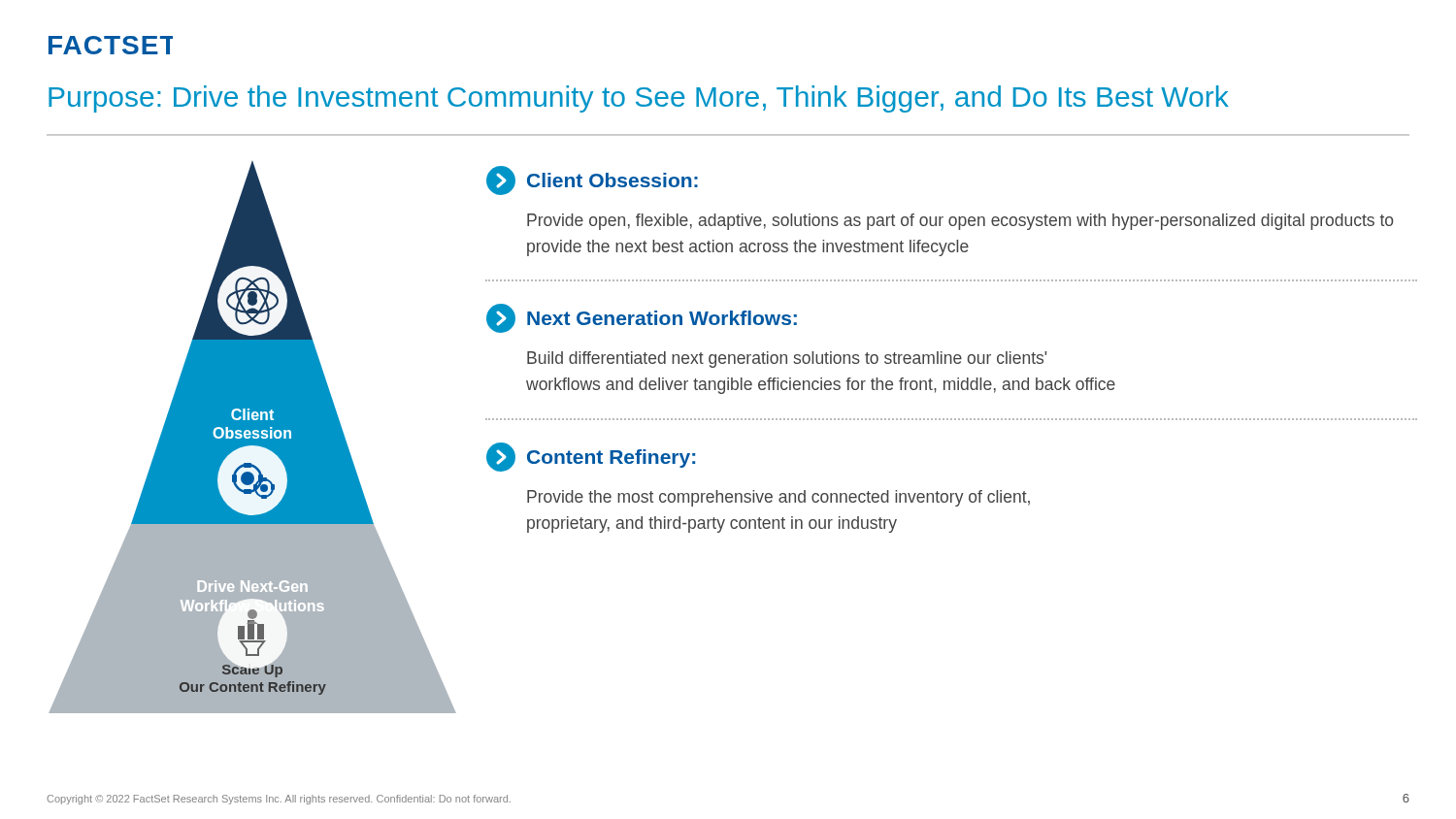Click on the text starting "Client Obsession: Provide open, flexible,"

click(x=951, y=213)
